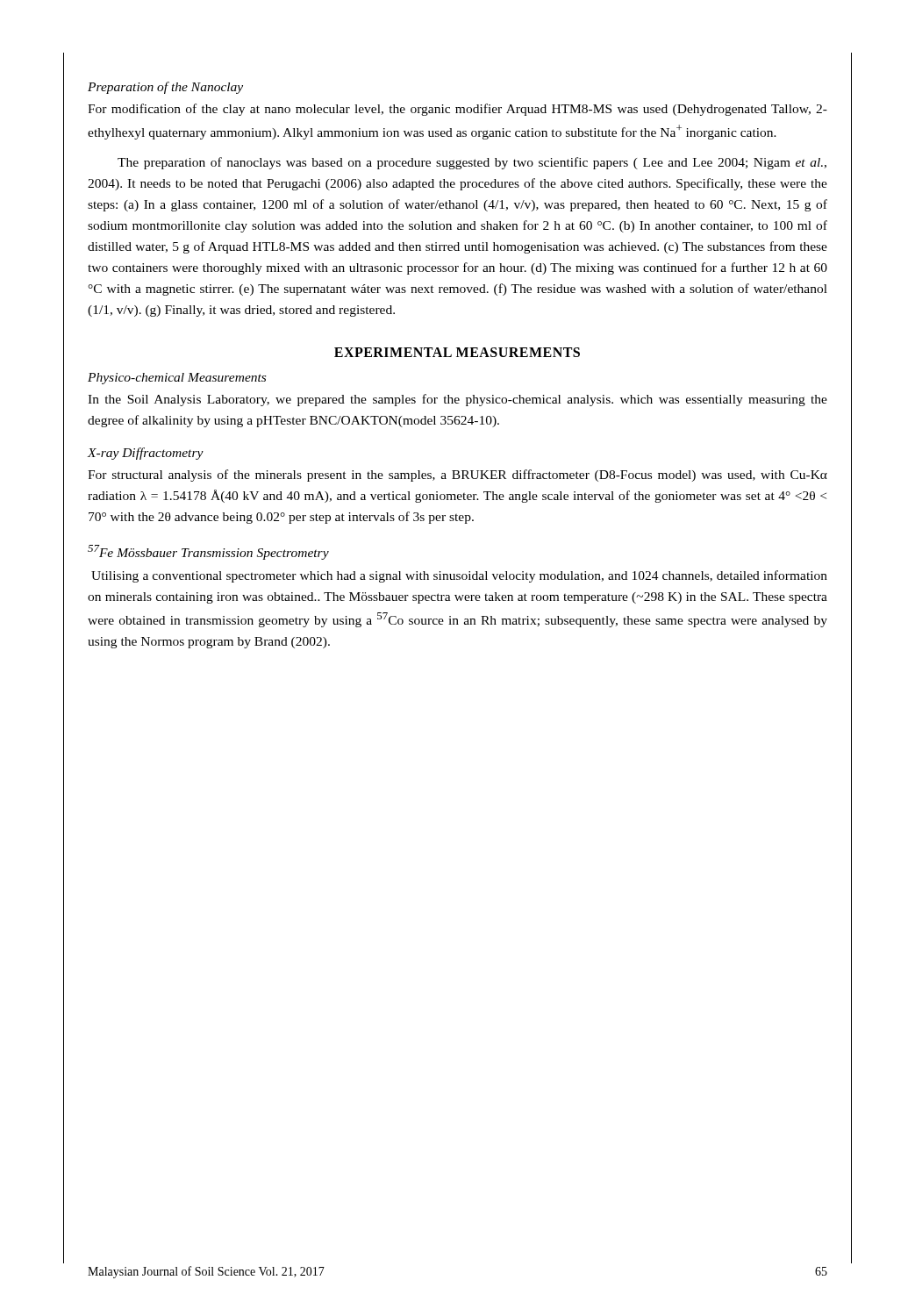
Task: Click on the text block starting "Preparation of the Nanoclay"
Action: (165, 86)
